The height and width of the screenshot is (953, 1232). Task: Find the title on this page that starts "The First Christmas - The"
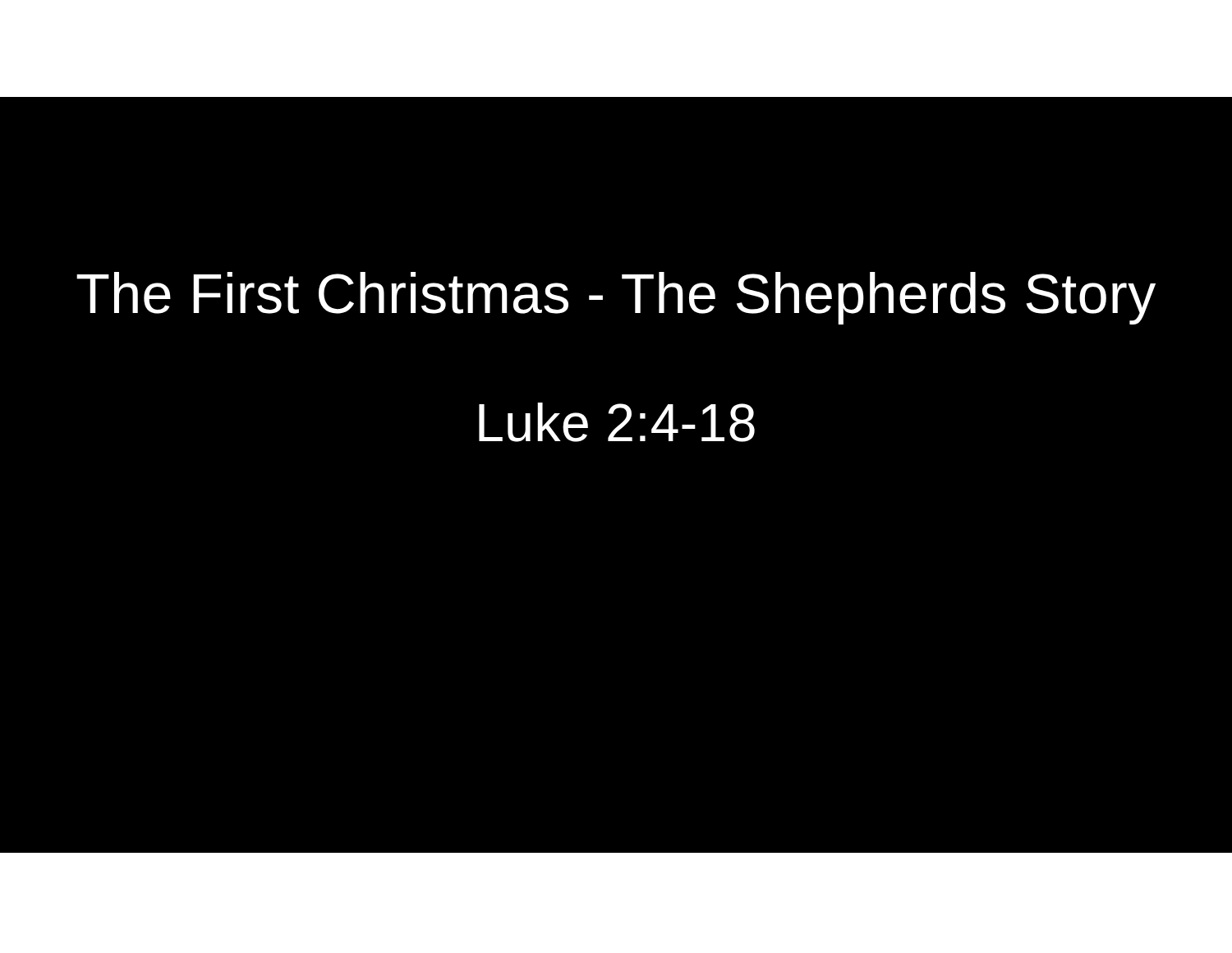click(616, 293)
